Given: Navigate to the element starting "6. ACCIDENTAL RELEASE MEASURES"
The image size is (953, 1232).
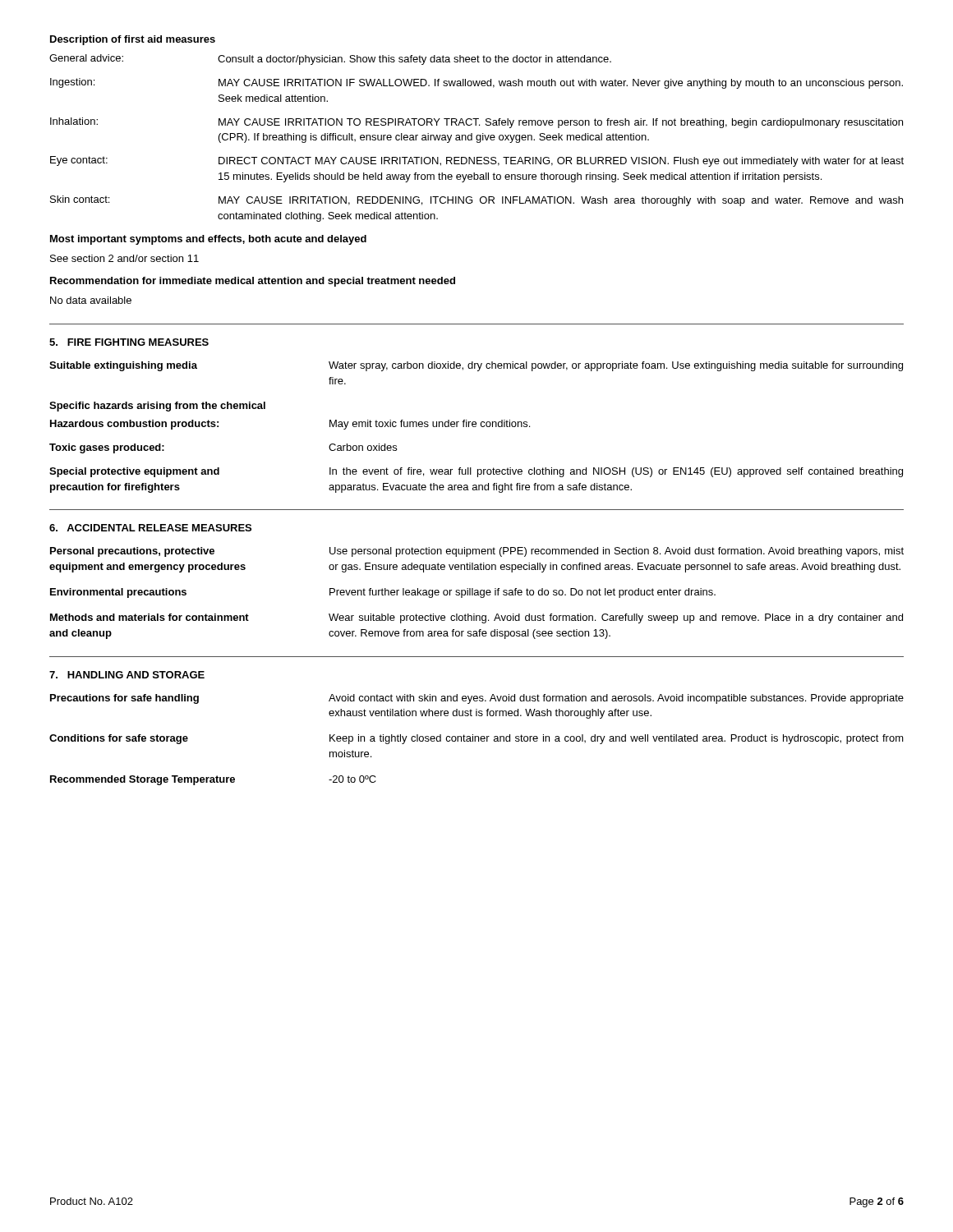Looking at the screenshot, I should click(151, 528).
